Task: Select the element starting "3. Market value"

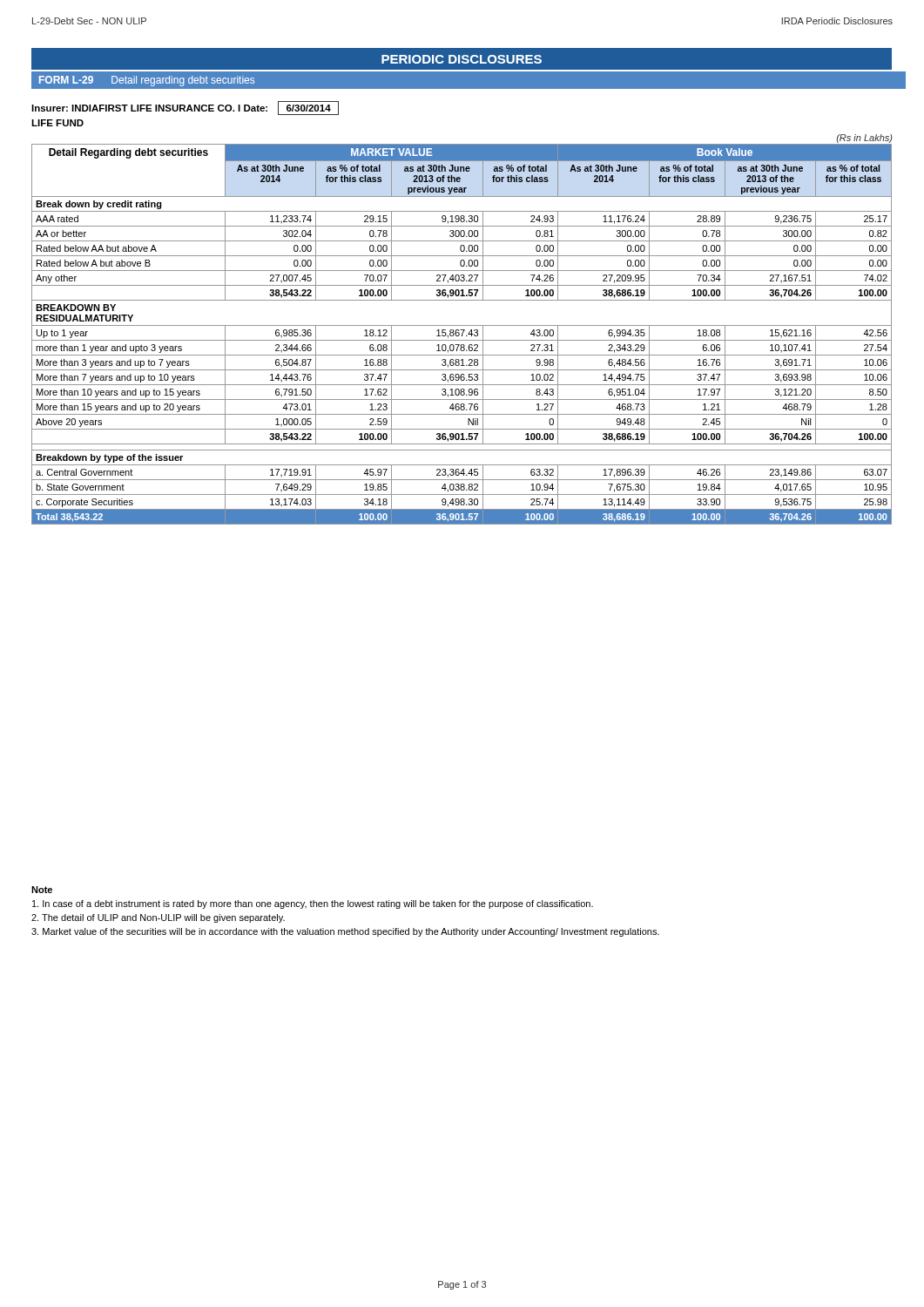Action: point(346,931)
